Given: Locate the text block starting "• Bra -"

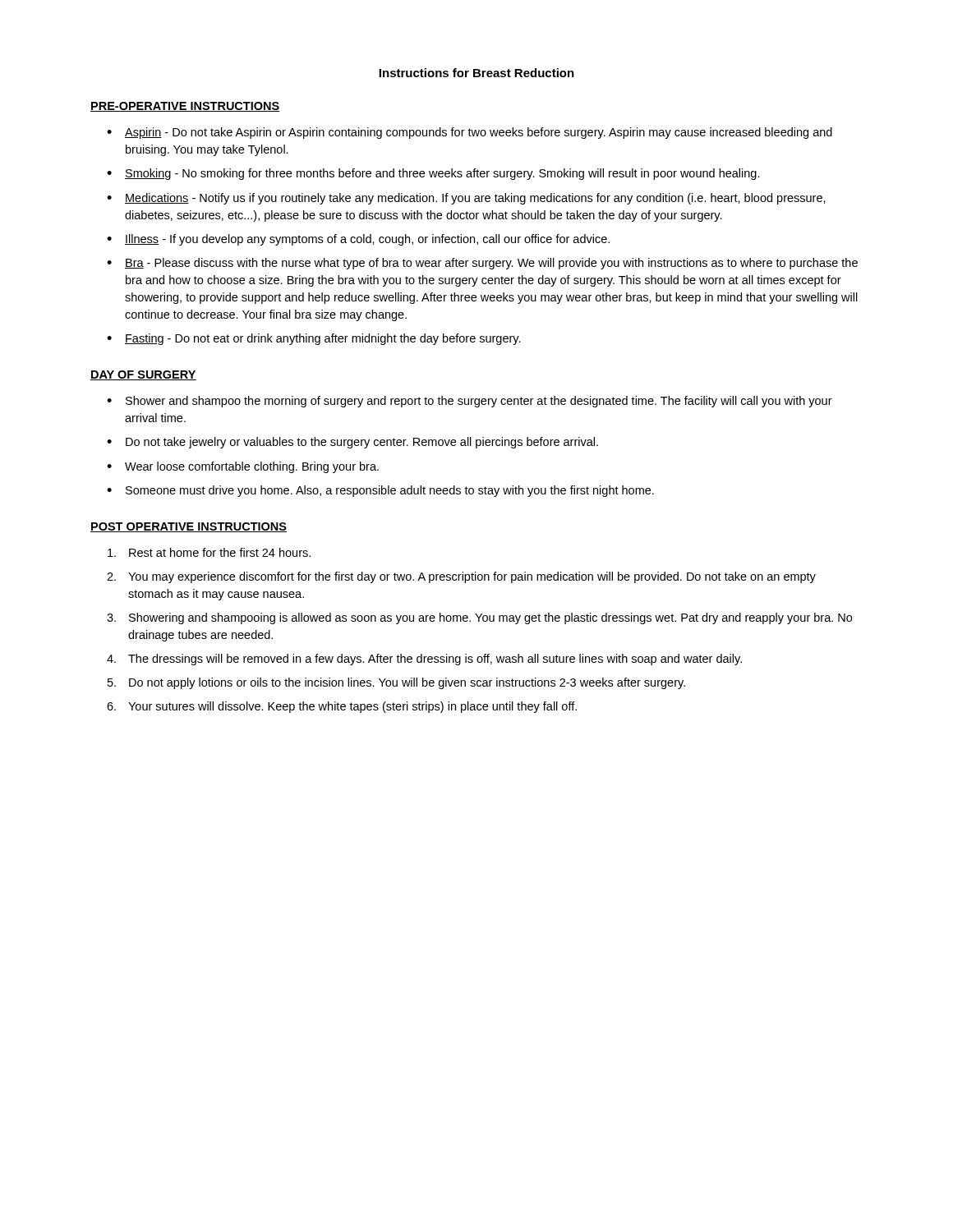Looking at the screenshot, I should point(485,289).
